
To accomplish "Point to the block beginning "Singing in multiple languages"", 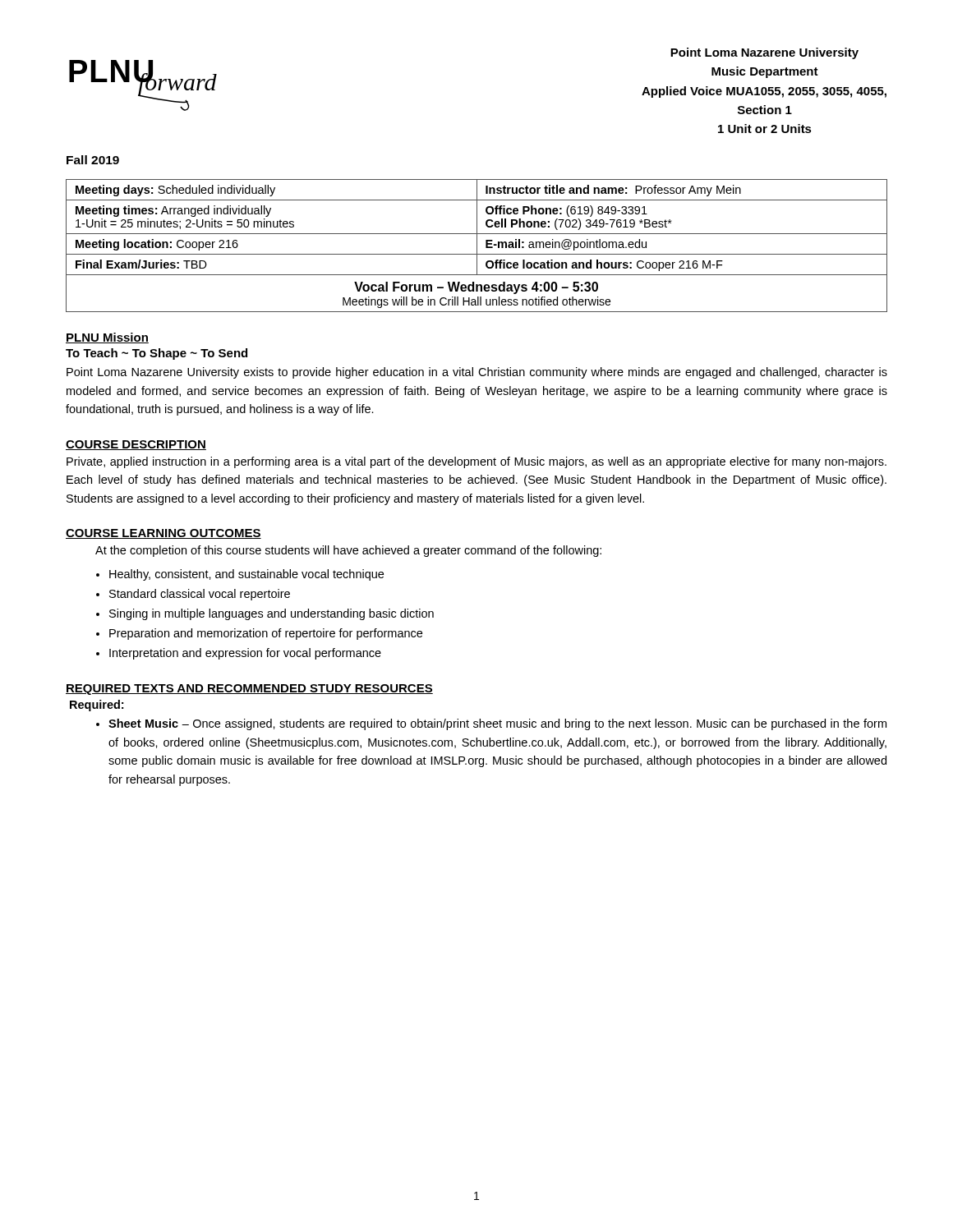I will coord(271,613).
